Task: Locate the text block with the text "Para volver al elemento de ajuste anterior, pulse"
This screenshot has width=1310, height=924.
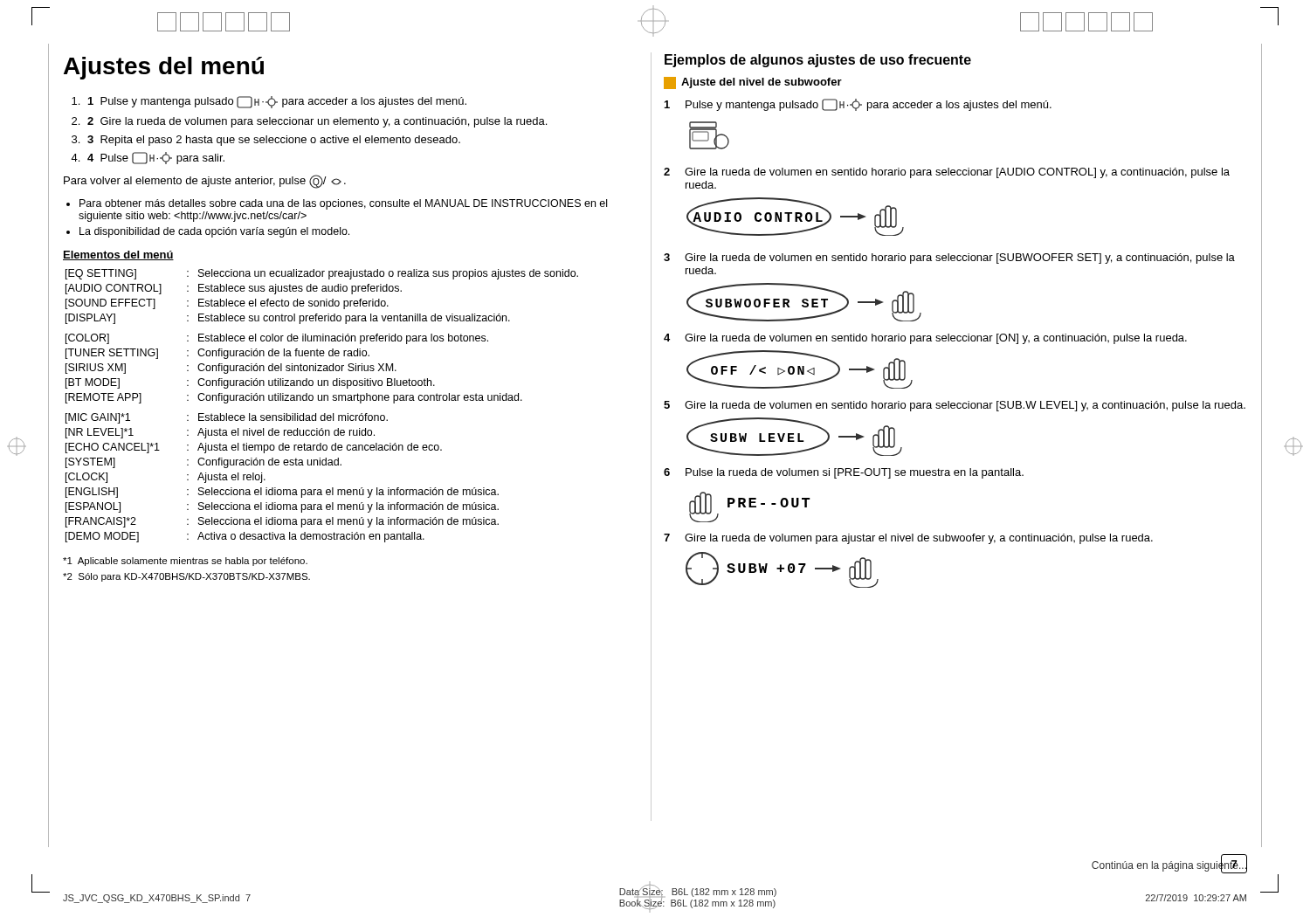Action: (342, 181)
